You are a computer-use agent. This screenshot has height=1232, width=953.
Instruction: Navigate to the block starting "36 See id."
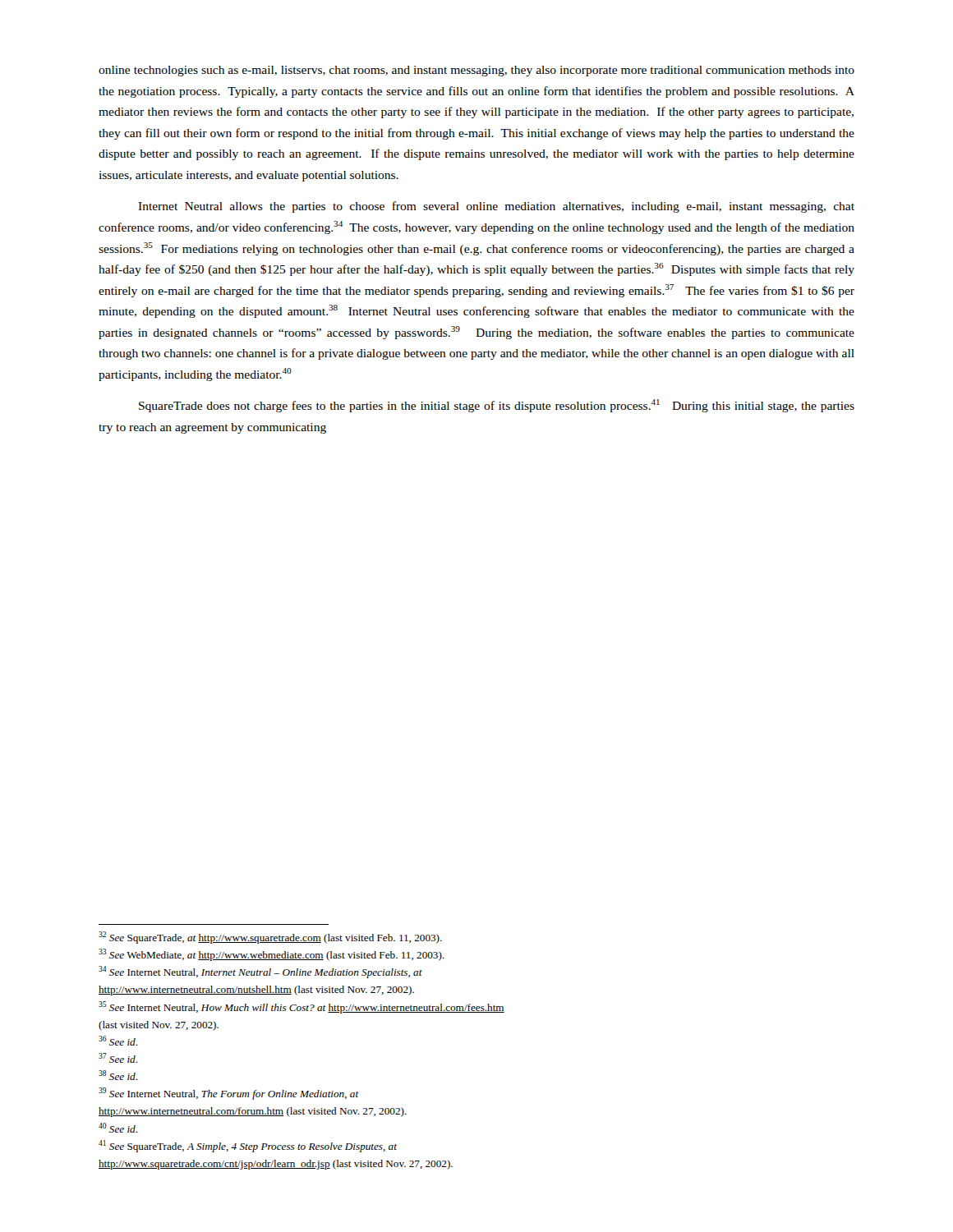tap(118, 1041)
